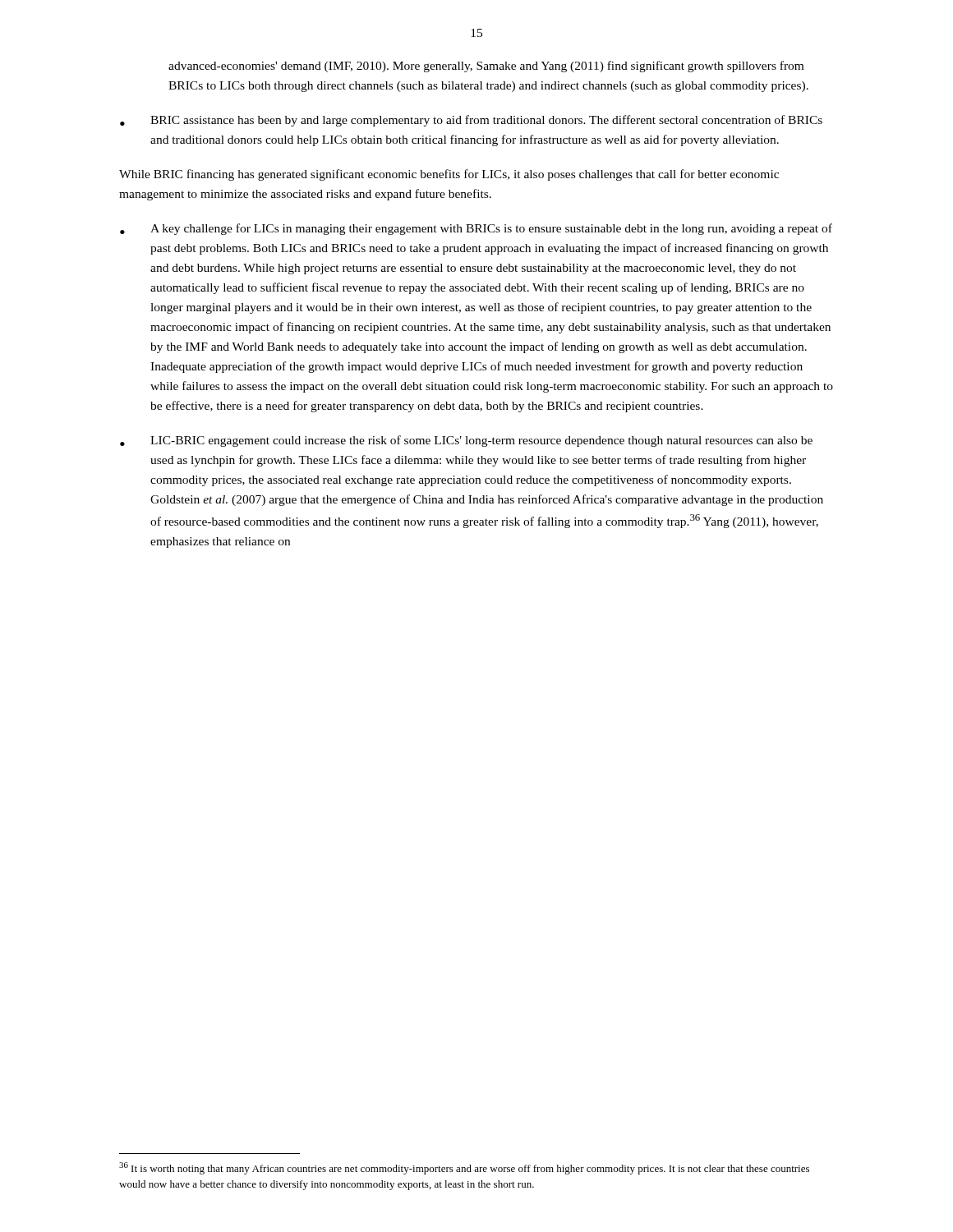The width and height of the screenshot is (953, 1232).
Task: Find the list item that reads "• LIC-BRIC engagement could increase the"
Action: tap(476, 491)
